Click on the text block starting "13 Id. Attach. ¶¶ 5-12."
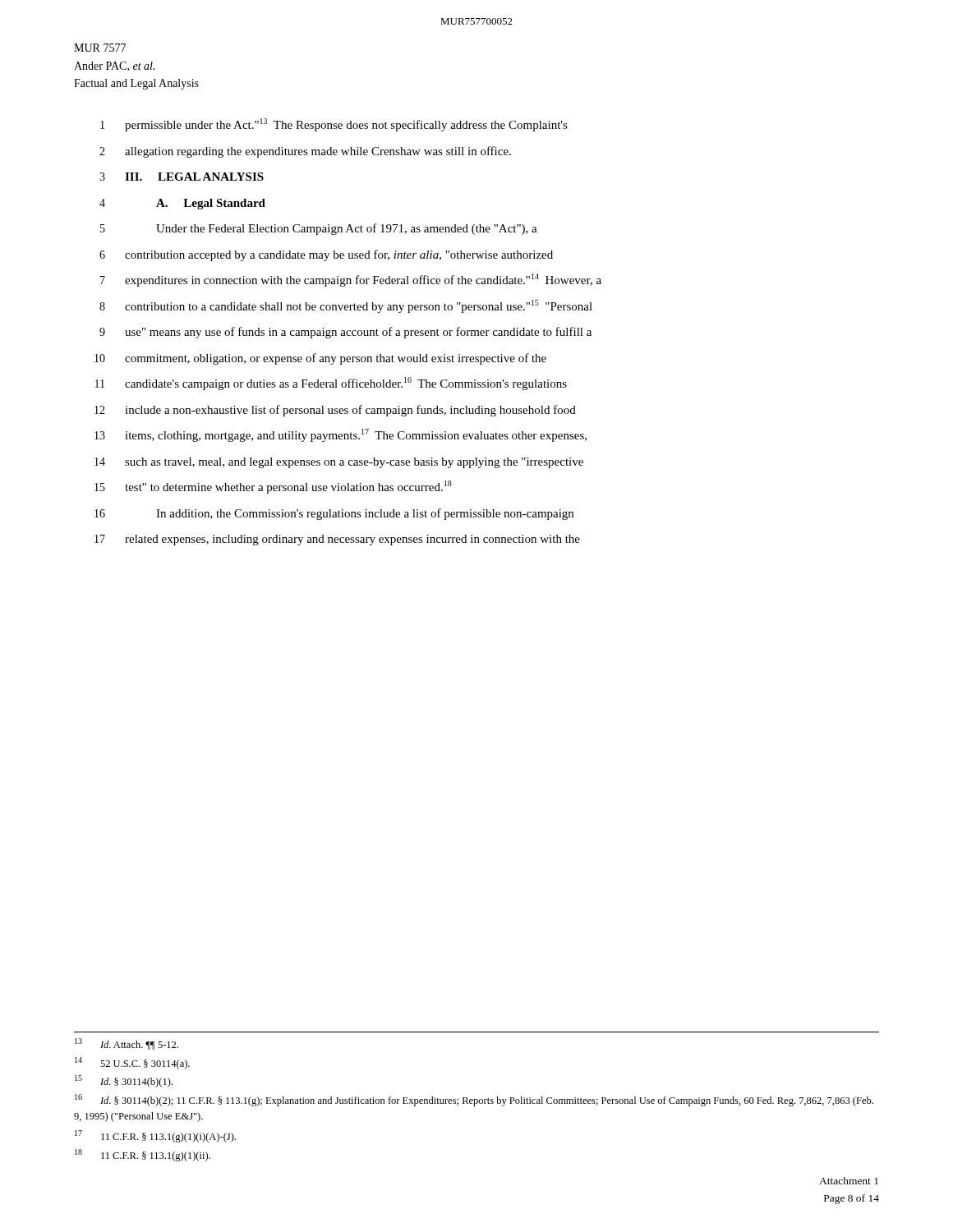The image size is (953, 1232). 476,1100
